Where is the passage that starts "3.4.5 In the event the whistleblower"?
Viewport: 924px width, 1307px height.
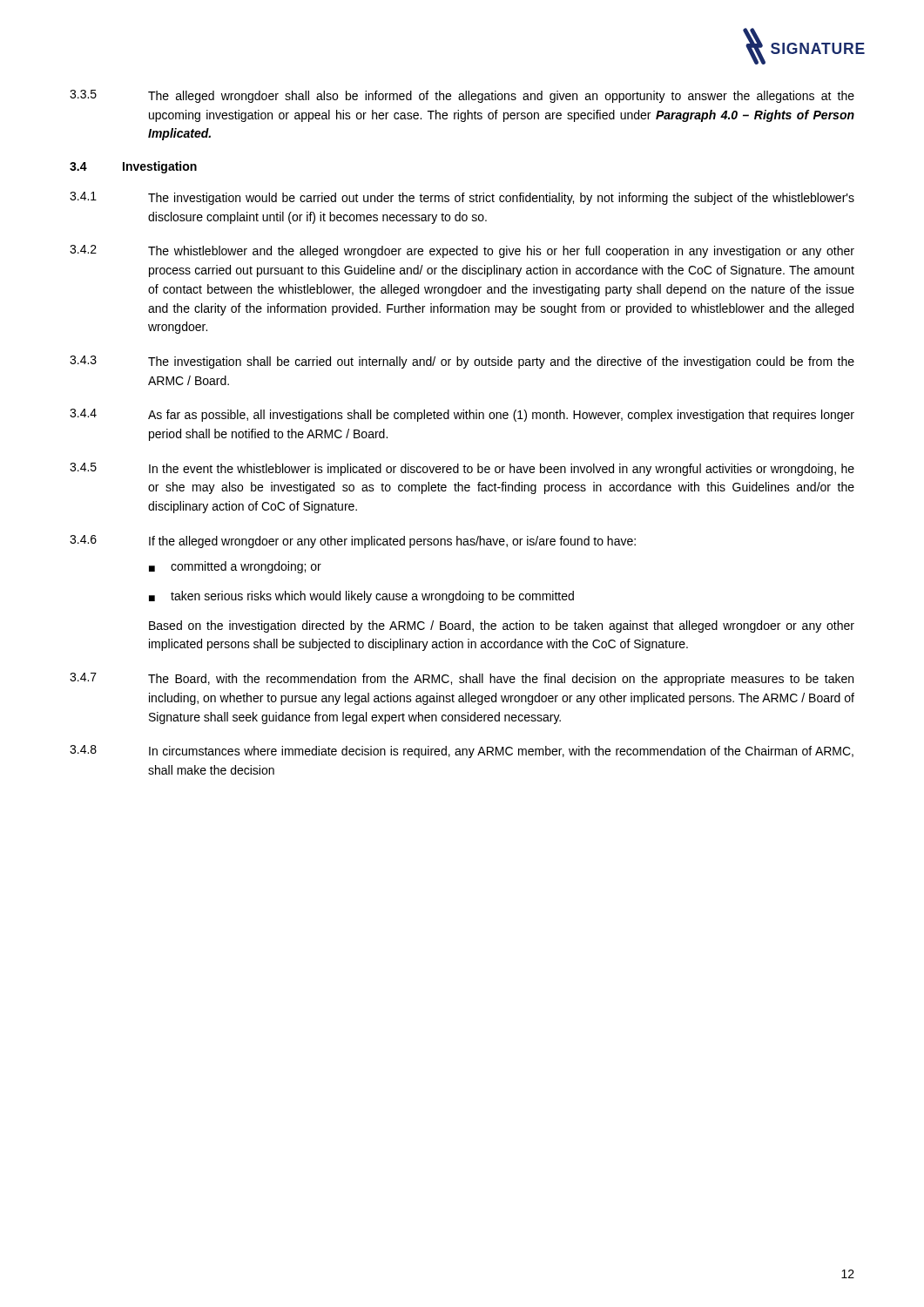click(x=462, y=488)
